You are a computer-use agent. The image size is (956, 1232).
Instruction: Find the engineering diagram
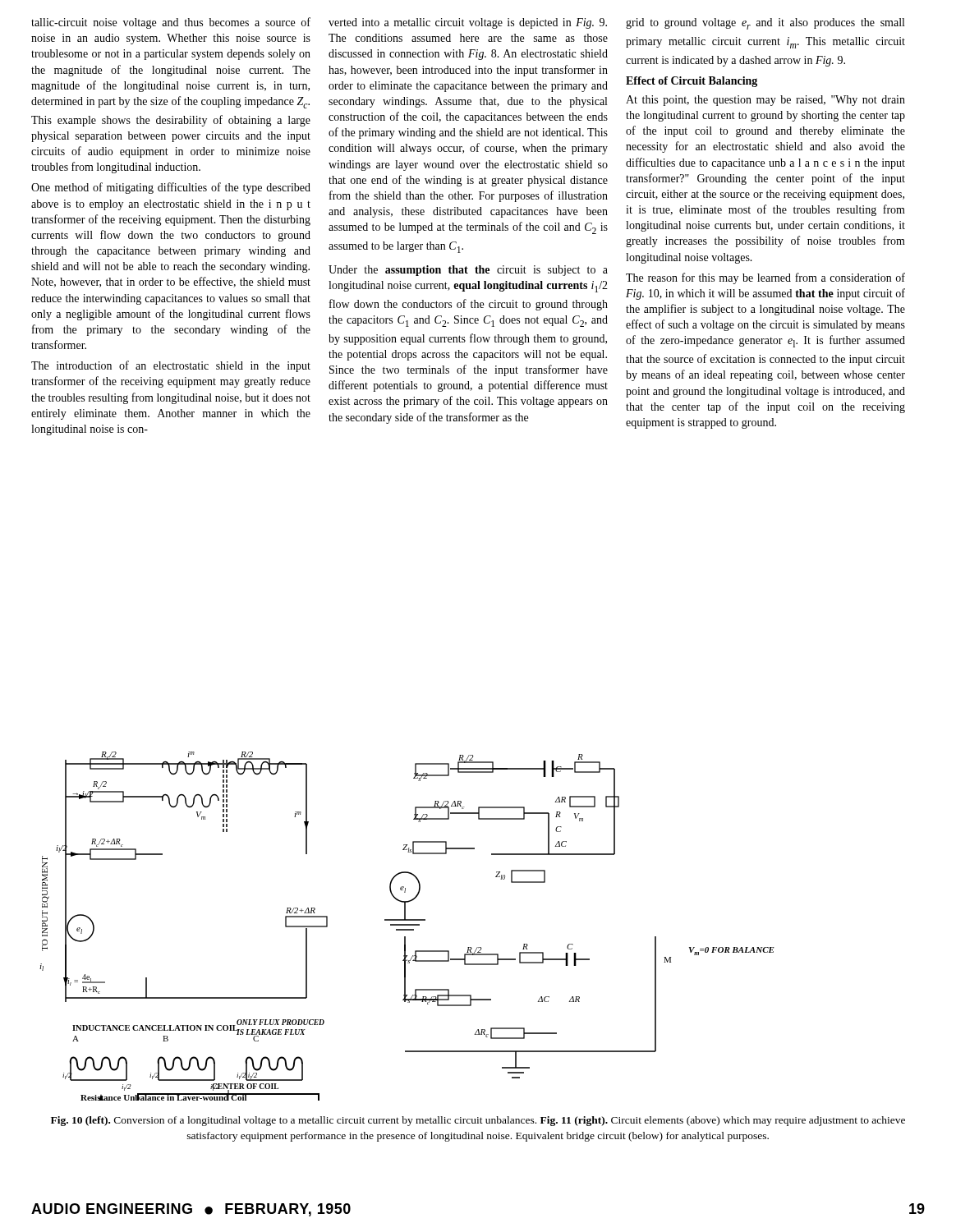click(x=478, y=883)
